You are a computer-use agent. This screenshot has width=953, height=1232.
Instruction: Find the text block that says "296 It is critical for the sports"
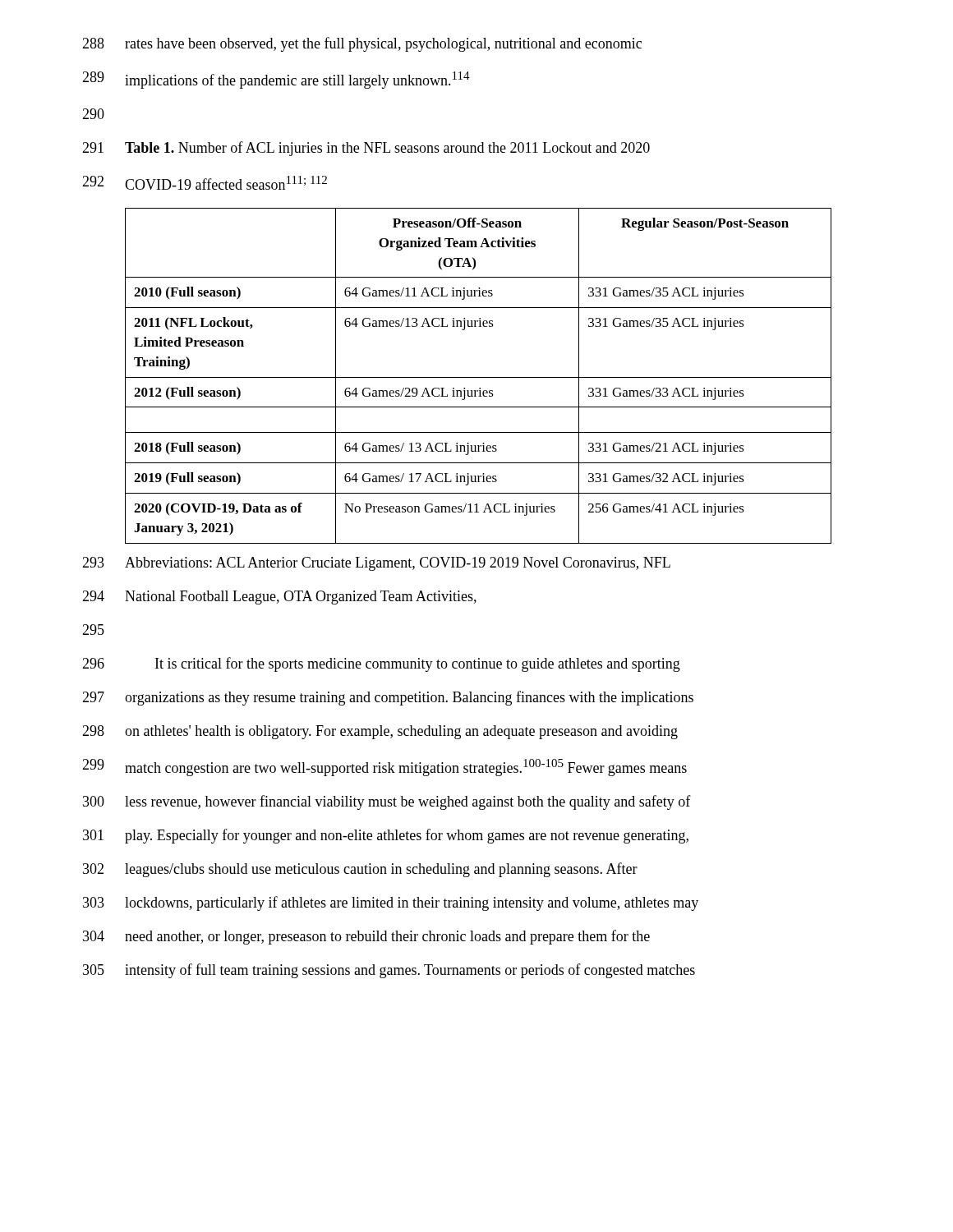pyautogui.click(x=485, y=664)
